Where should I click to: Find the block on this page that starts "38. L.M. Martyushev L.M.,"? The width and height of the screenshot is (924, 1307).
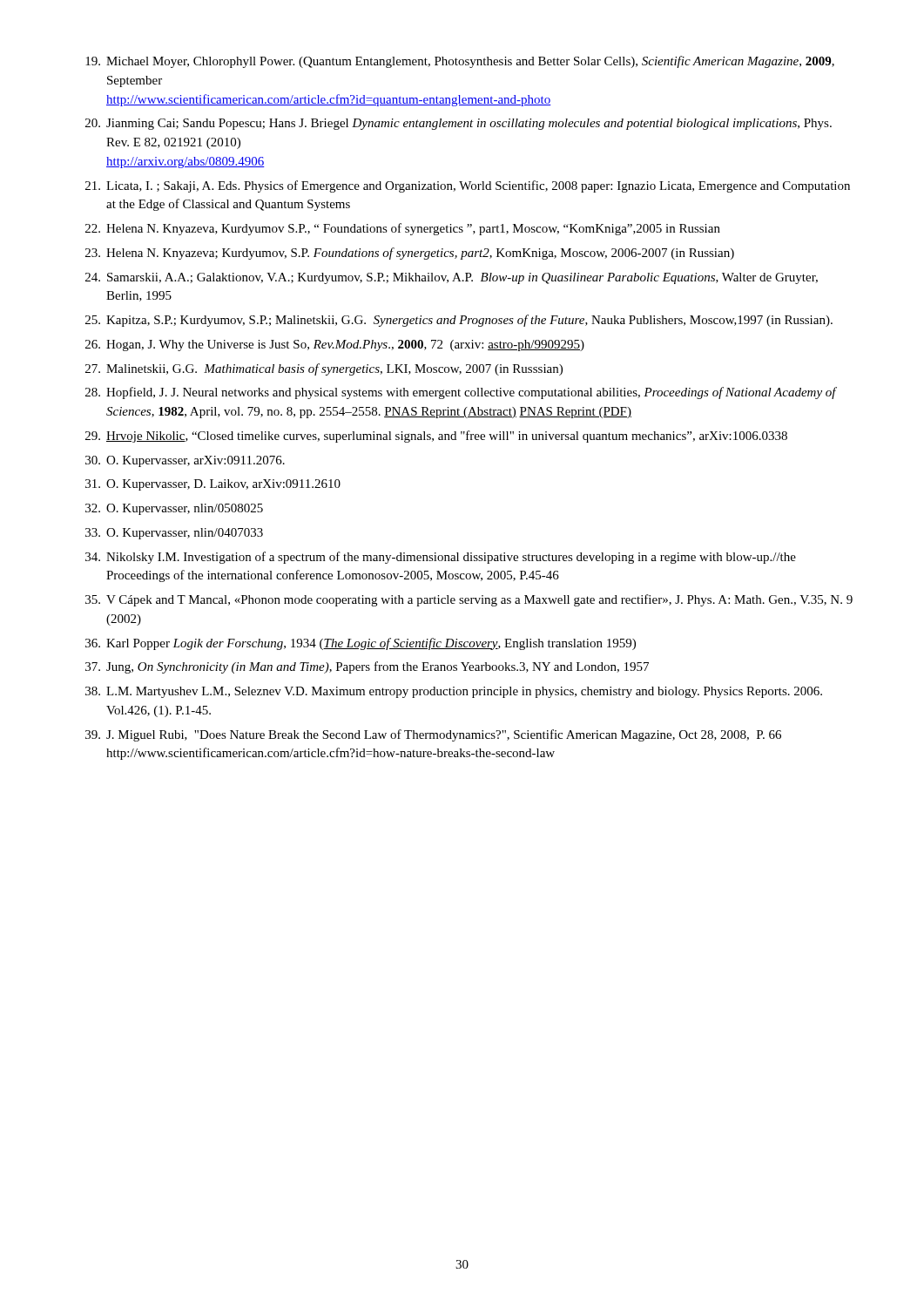462,701
